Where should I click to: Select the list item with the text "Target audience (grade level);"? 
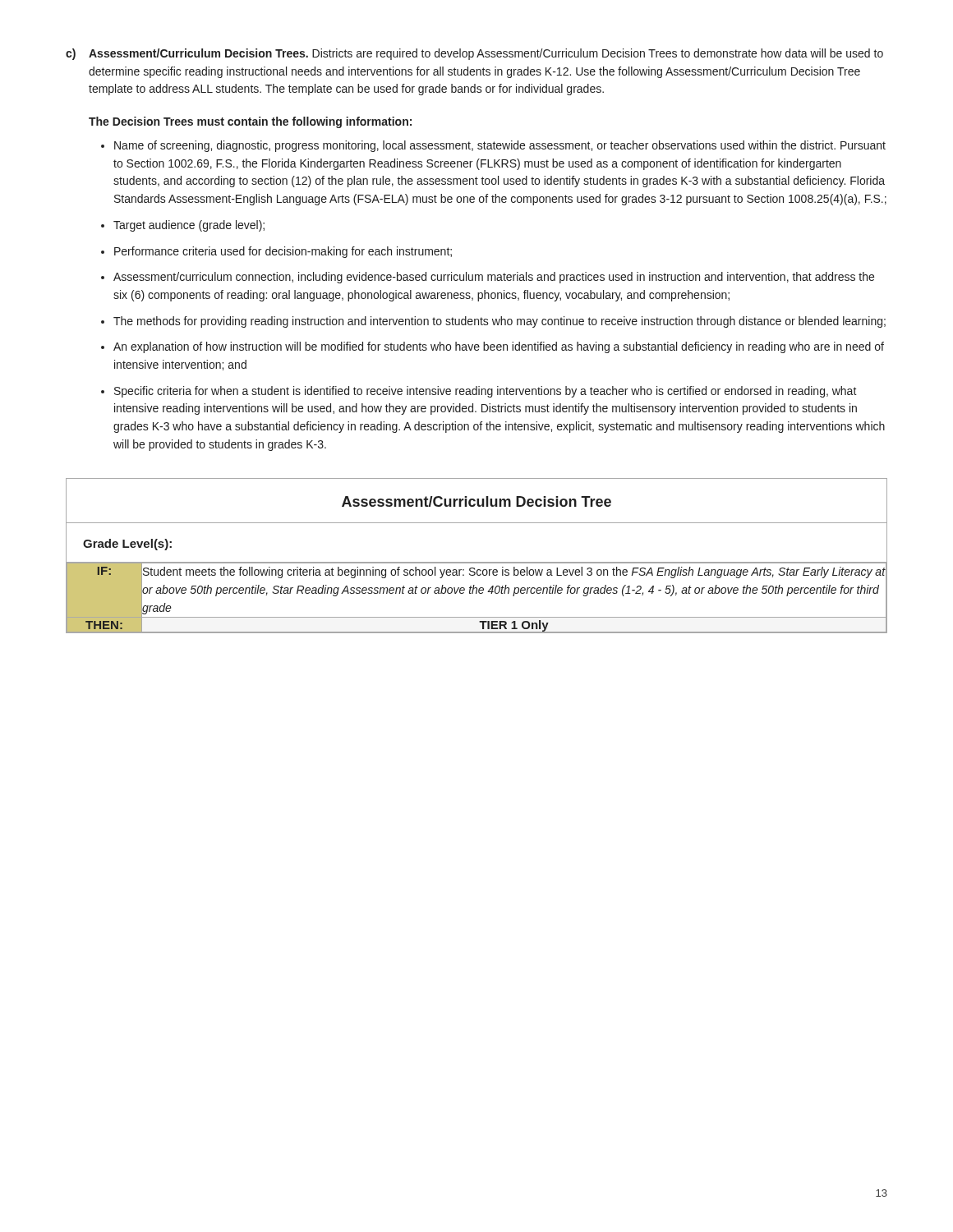190,225
